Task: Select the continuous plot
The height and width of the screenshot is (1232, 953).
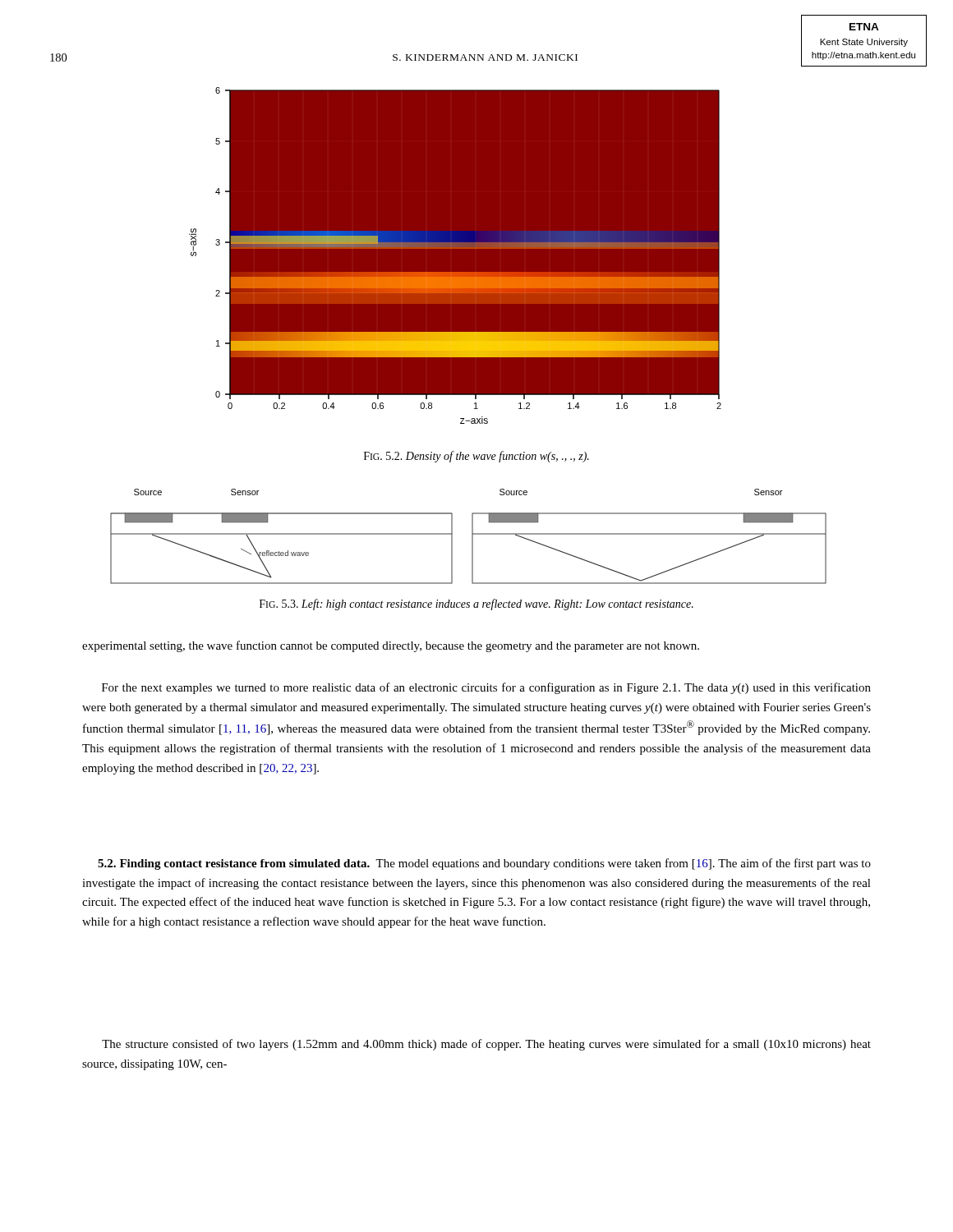Action: coord(464,260)
